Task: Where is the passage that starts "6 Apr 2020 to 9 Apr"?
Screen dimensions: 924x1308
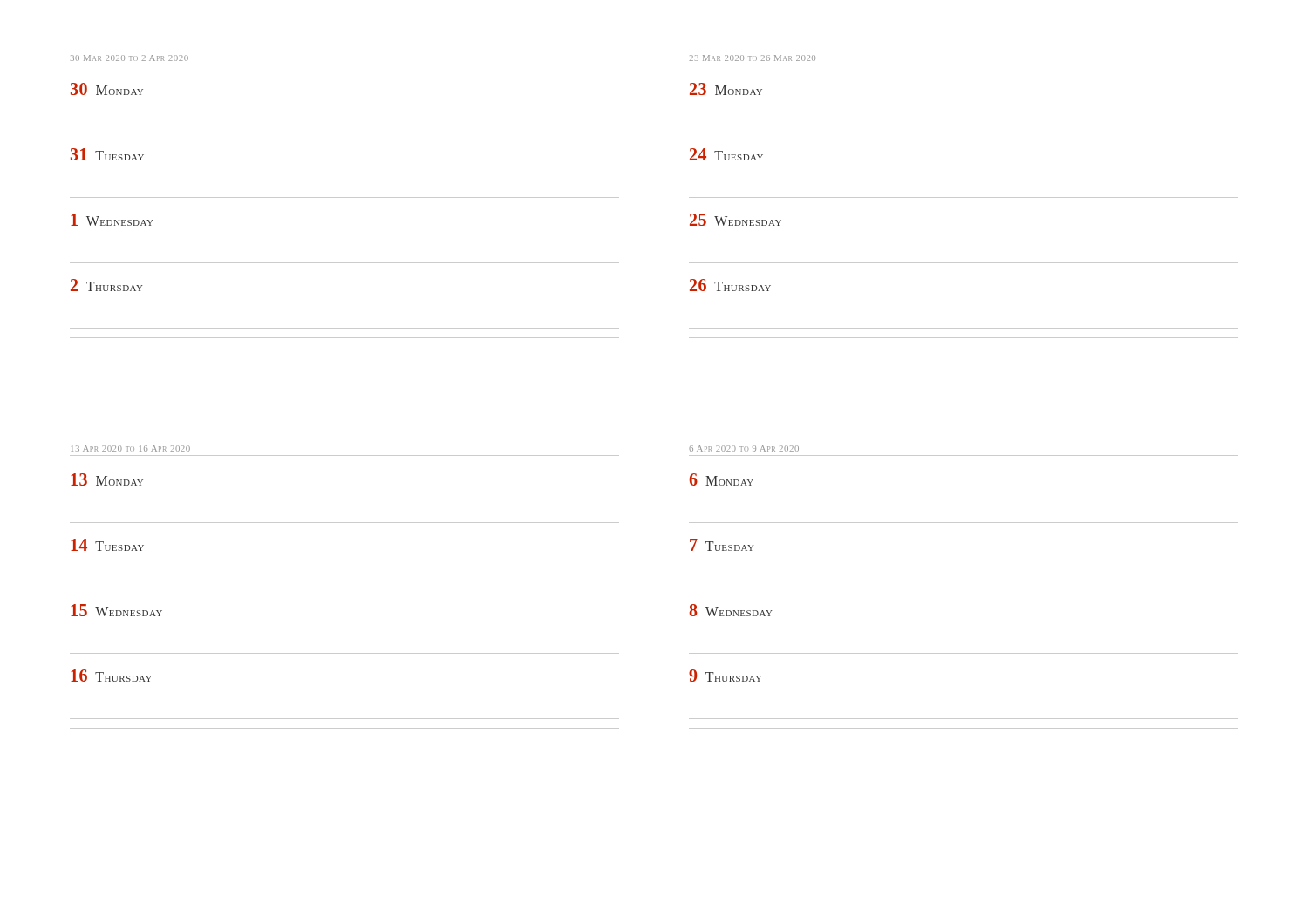Action: click(964, 586)
